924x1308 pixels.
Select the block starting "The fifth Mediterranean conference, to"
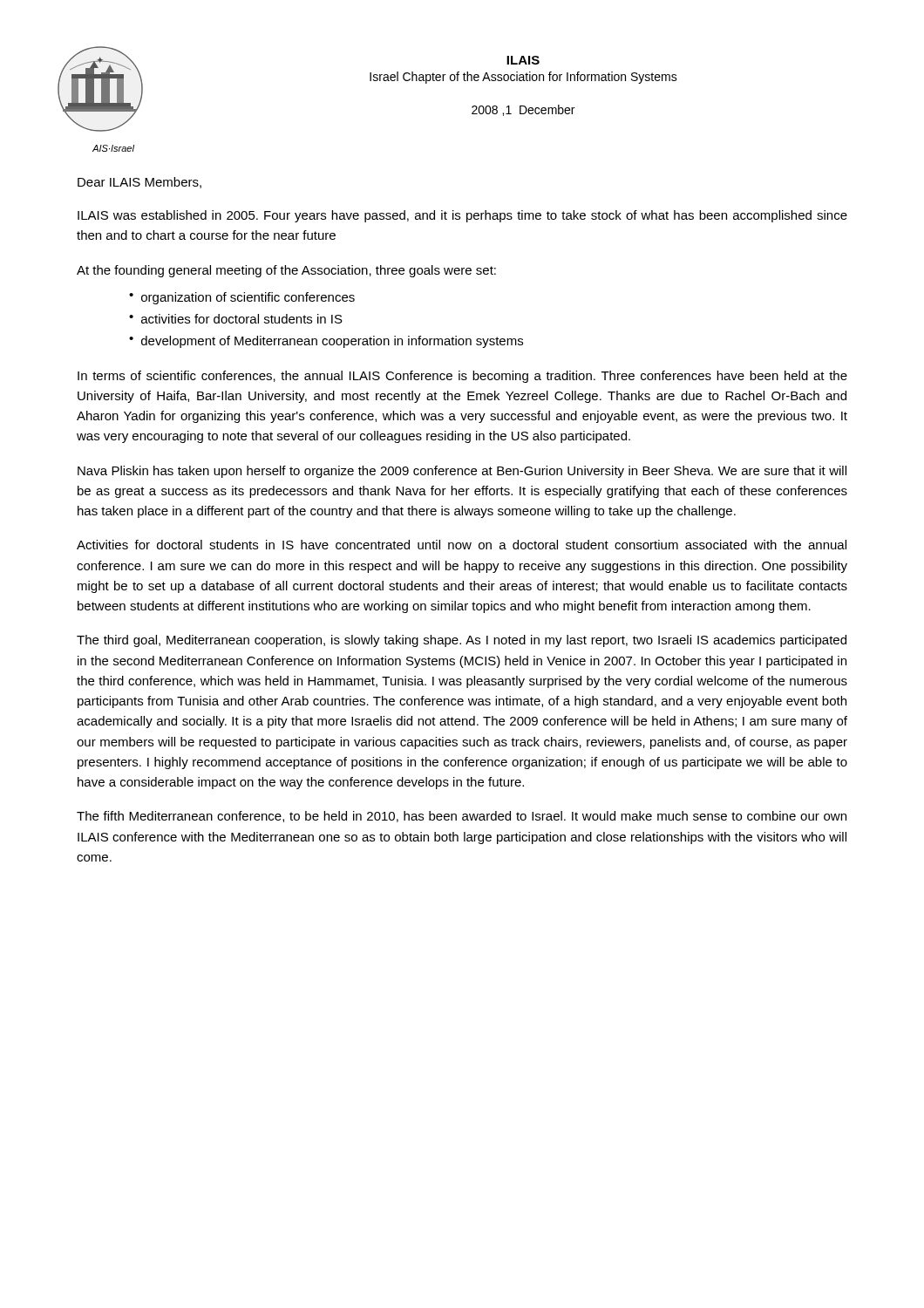click(x=462, y=836)
